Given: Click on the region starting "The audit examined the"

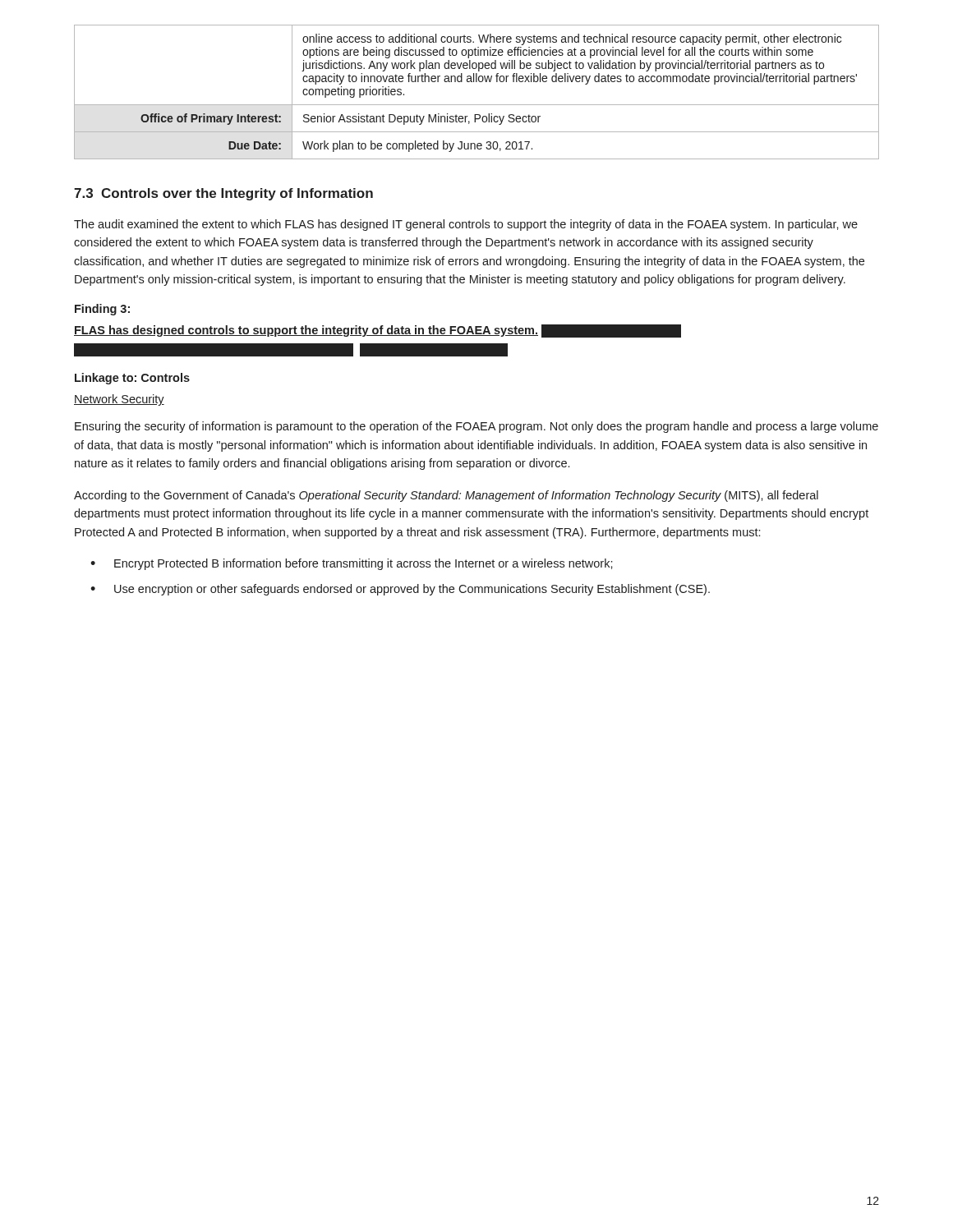Looking at the screenshot, I should (469, 252).
